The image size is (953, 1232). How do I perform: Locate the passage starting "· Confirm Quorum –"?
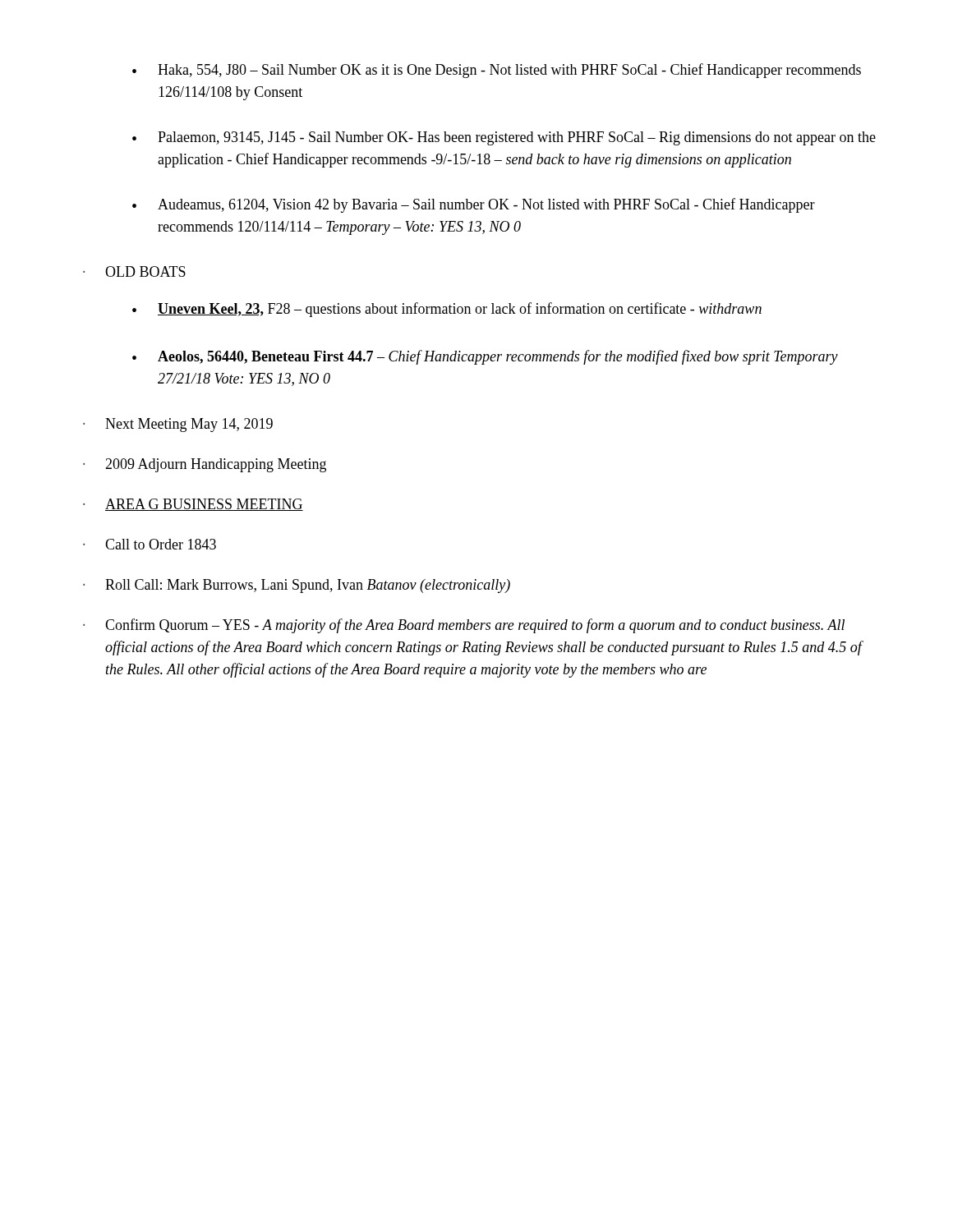481,648
